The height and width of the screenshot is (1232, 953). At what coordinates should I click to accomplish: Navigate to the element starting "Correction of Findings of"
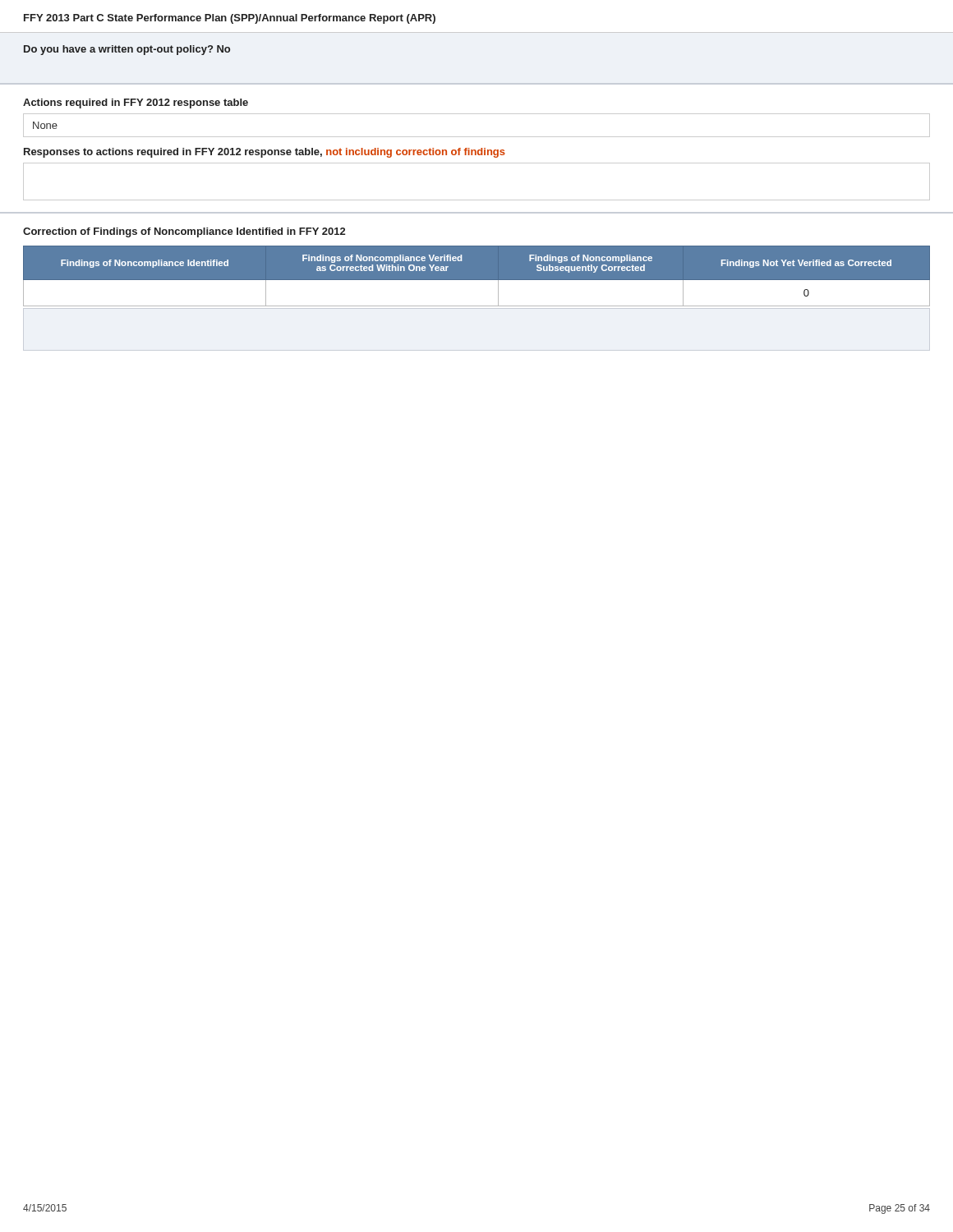click(x=184, y=231)
